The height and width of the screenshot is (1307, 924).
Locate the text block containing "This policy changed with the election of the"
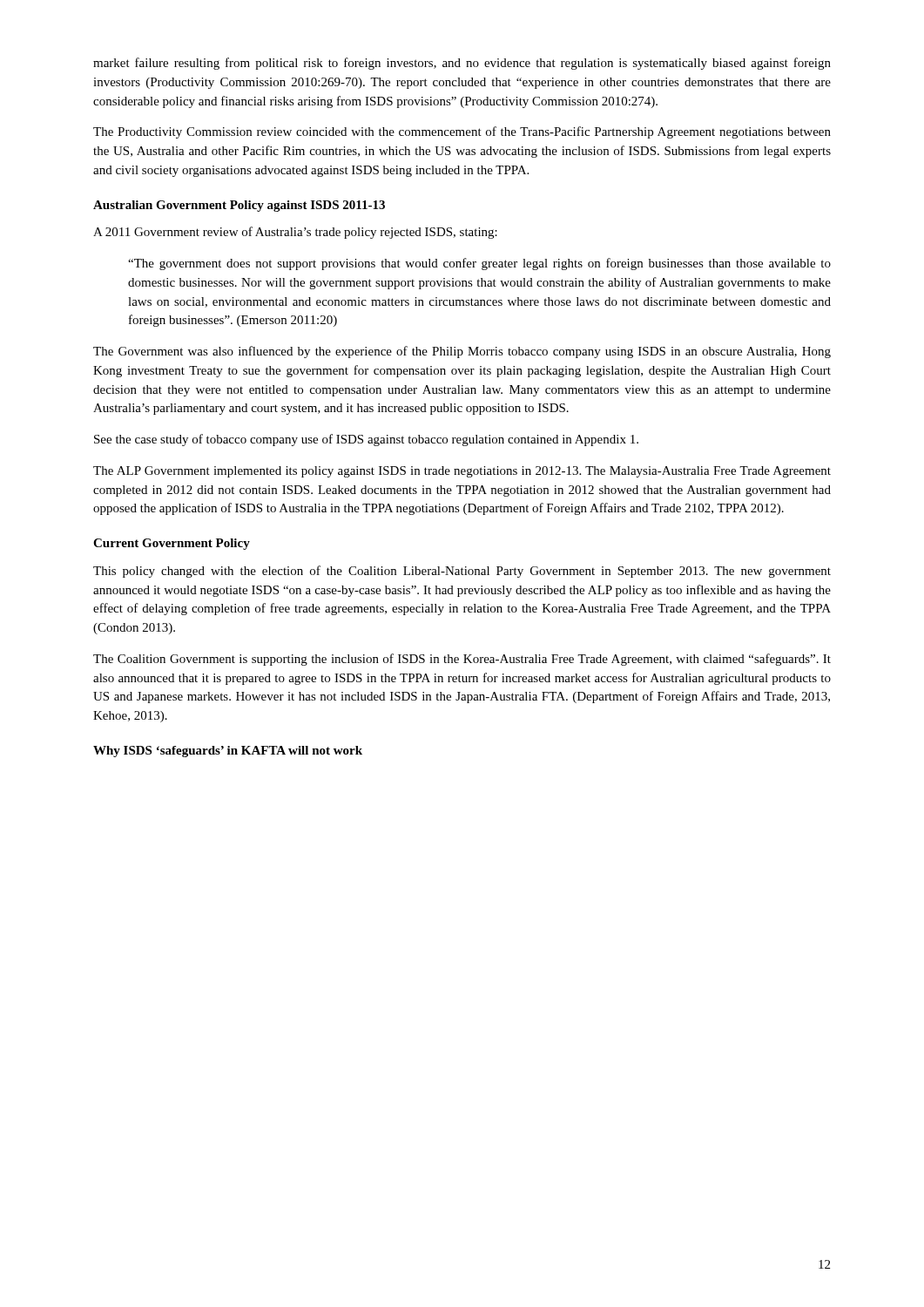click(x=462, y=600)
